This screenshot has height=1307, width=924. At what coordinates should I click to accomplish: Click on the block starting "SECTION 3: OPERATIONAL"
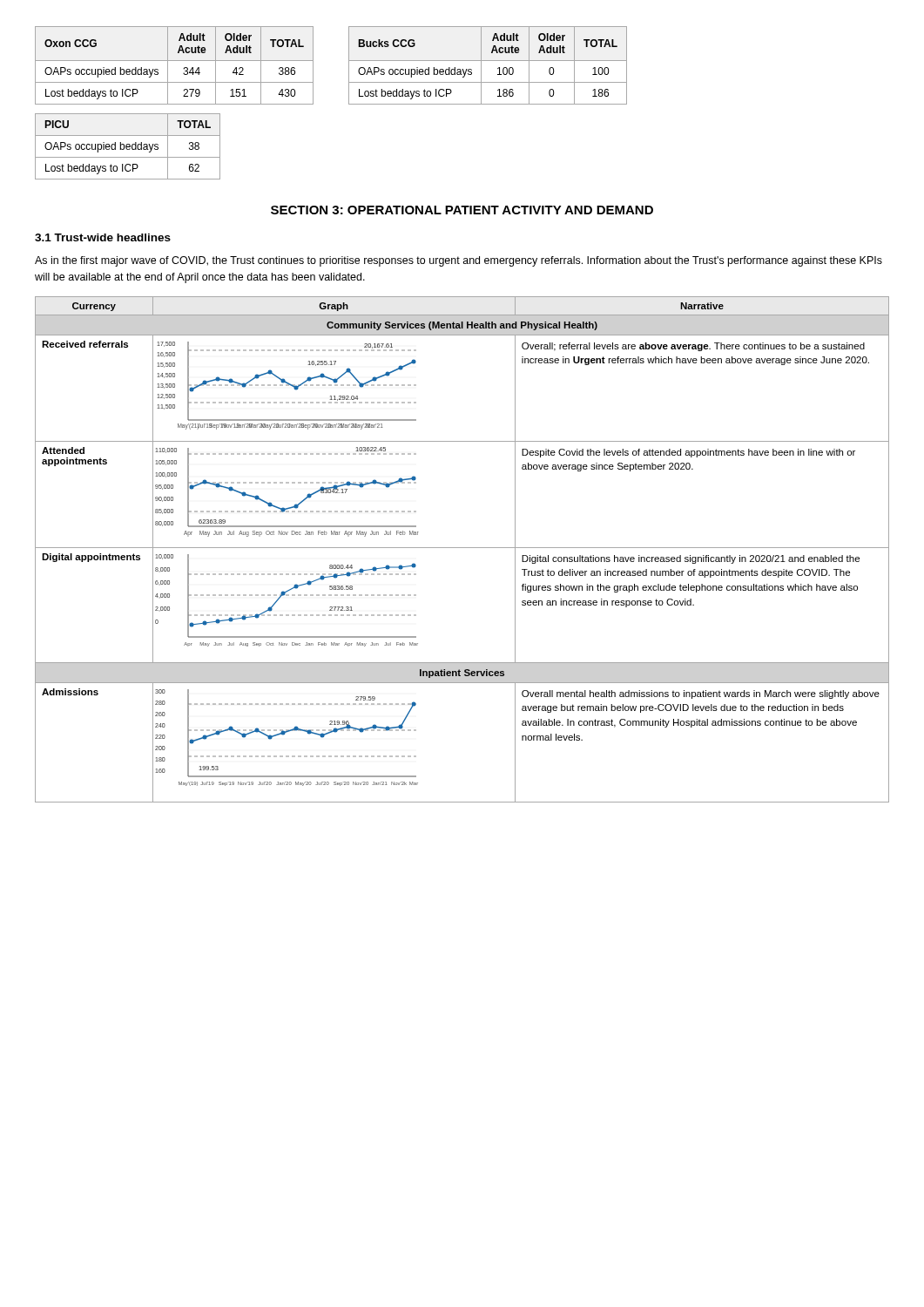(x=462, y=210)
